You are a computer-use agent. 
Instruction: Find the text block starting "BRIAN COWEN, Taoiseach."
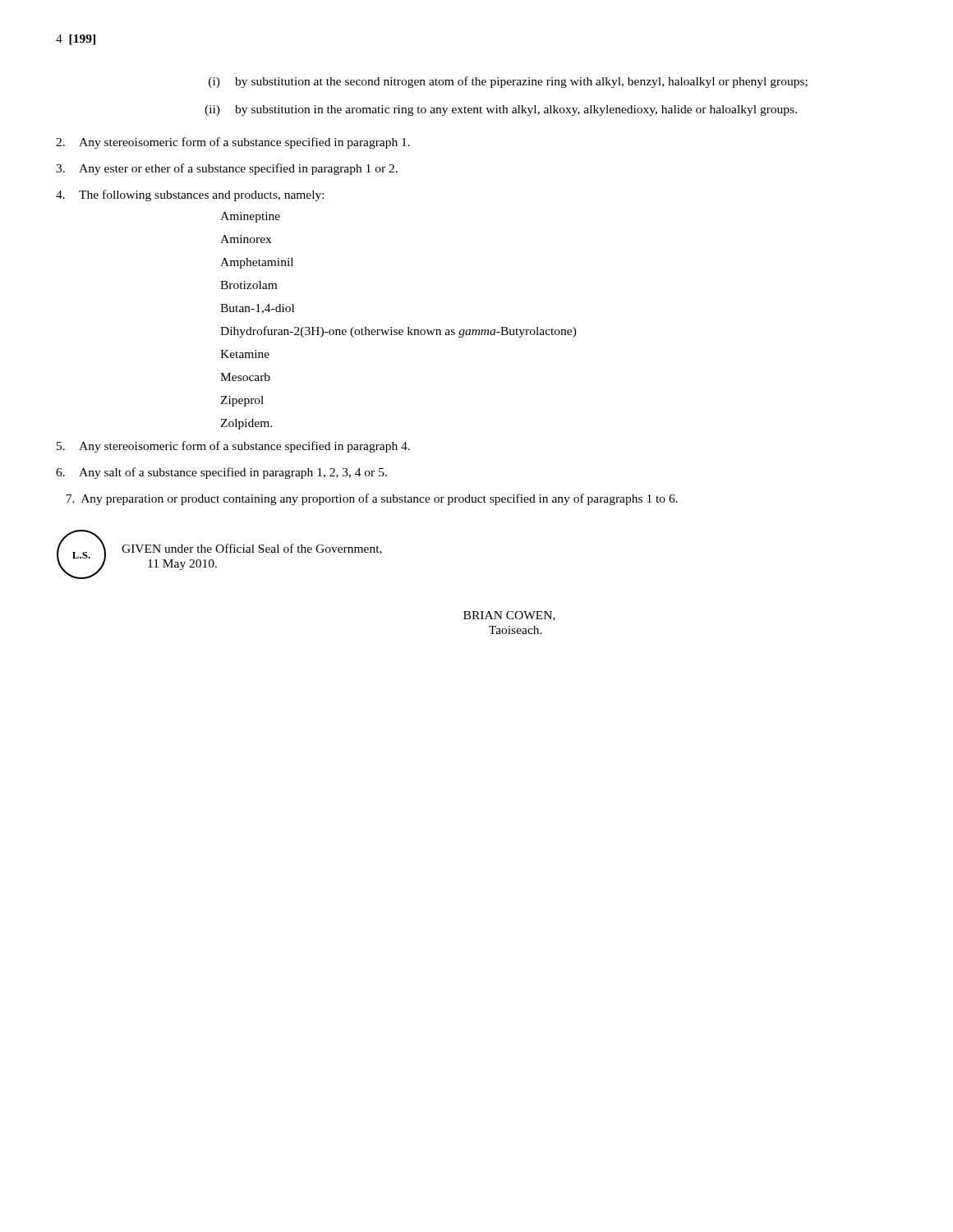509,622
